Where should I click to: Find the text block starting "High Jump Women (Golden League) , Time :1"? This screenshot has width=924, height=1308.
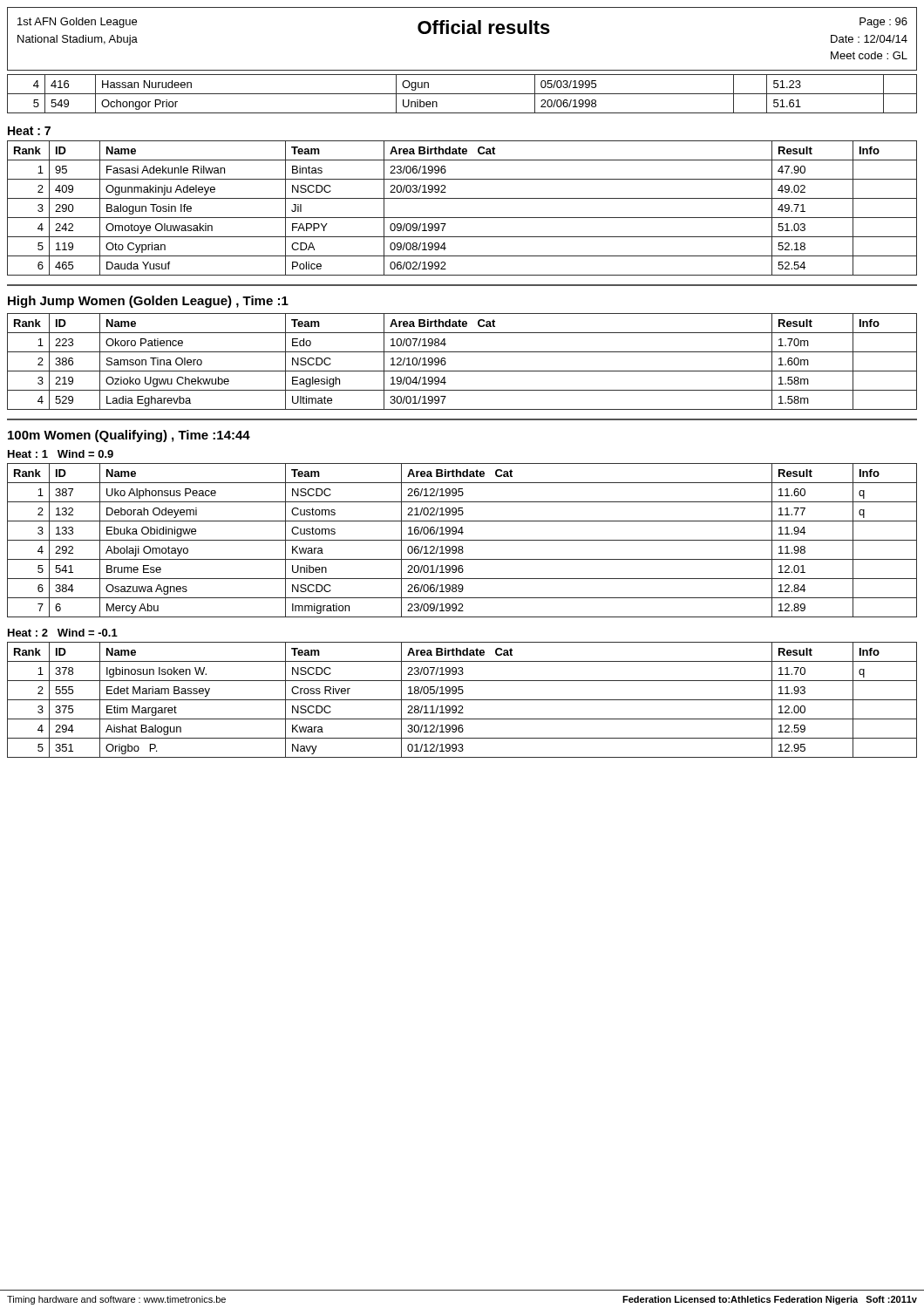(148, 300)
